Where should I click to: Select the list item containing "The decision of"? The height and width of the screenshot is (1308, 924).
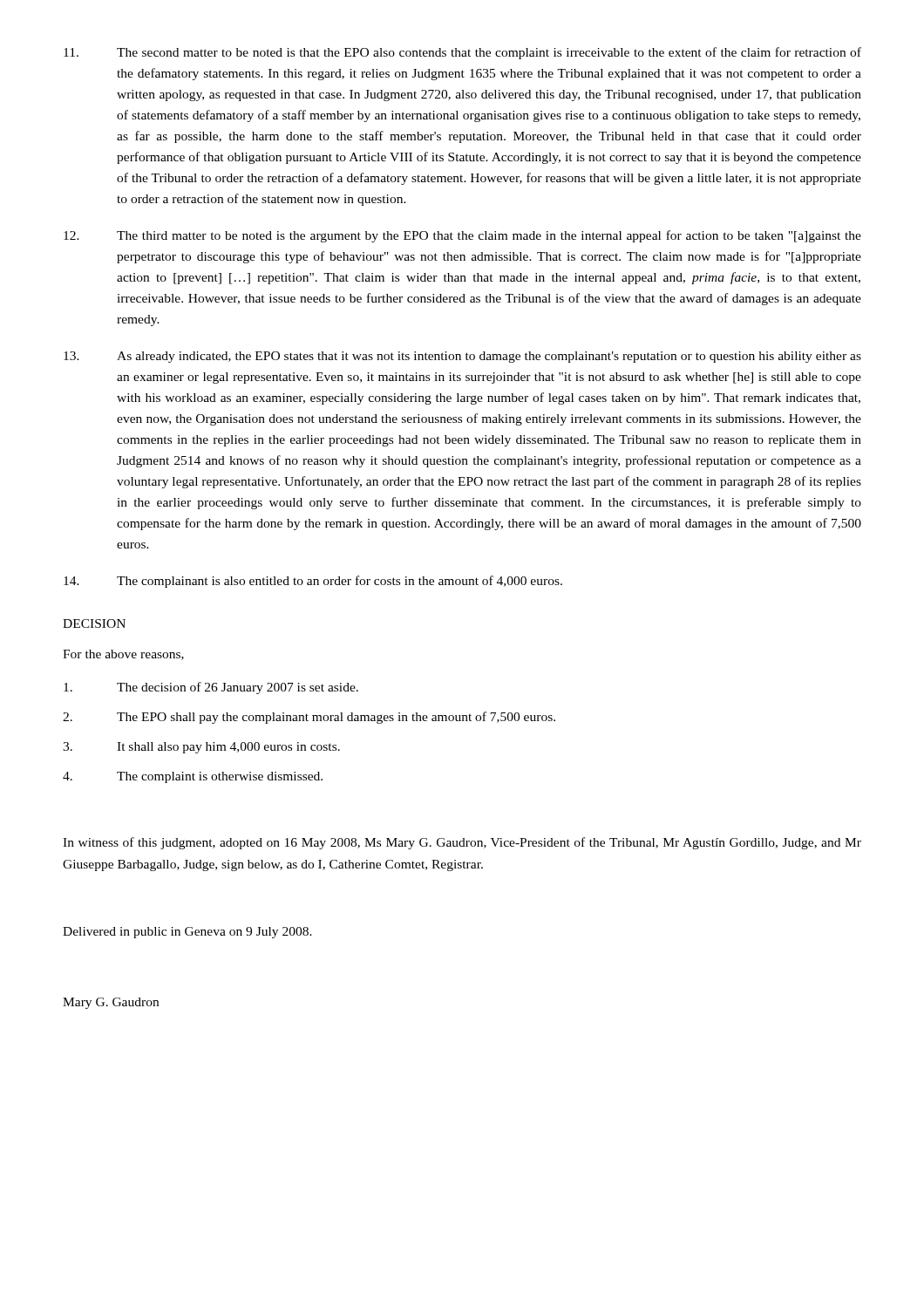tap(211, 688)
